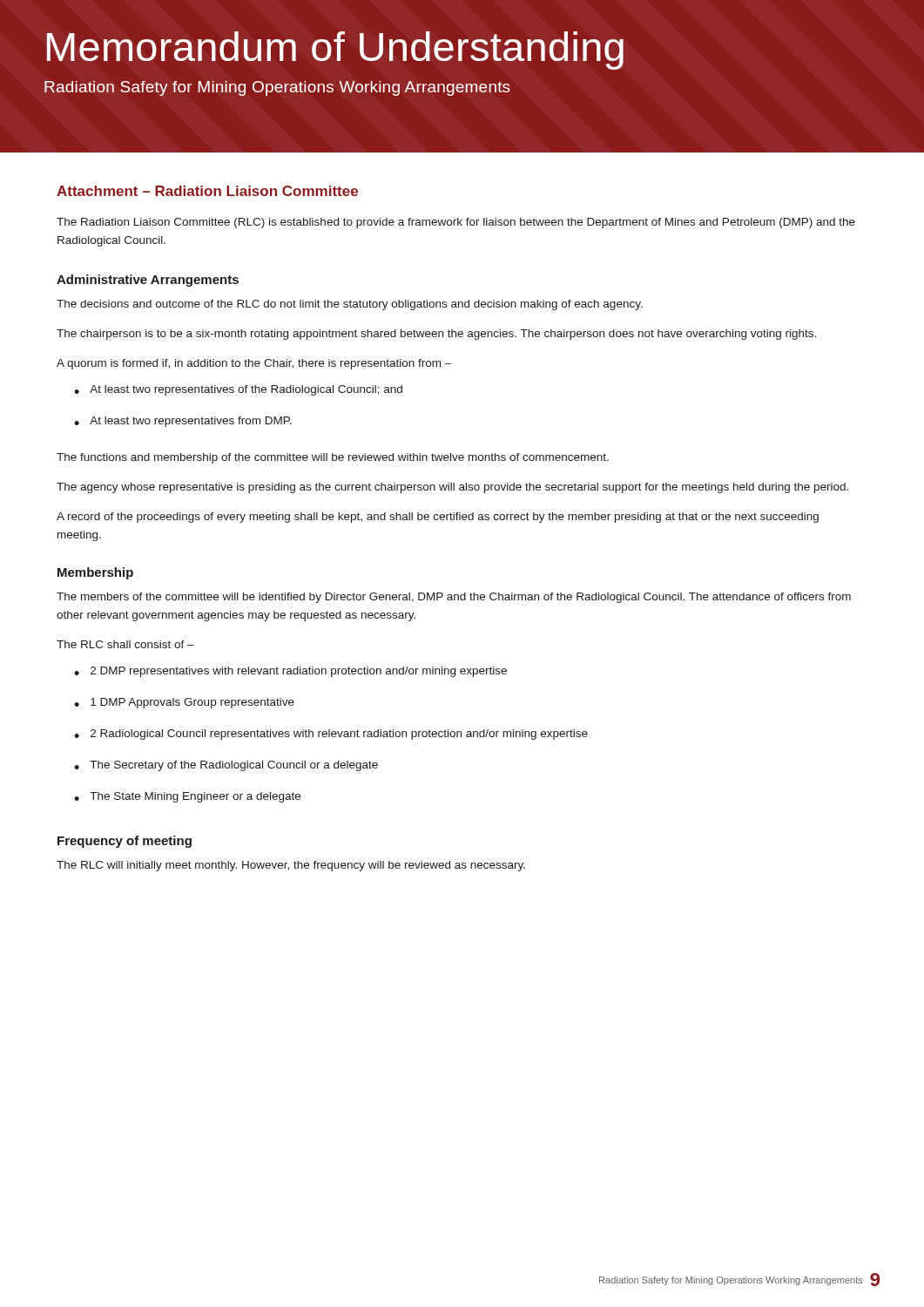Select the region starting "• 2 Radiological Council"
This screenshot has height=1307, width=924.
pyautogui.click(x=331, y=737)
